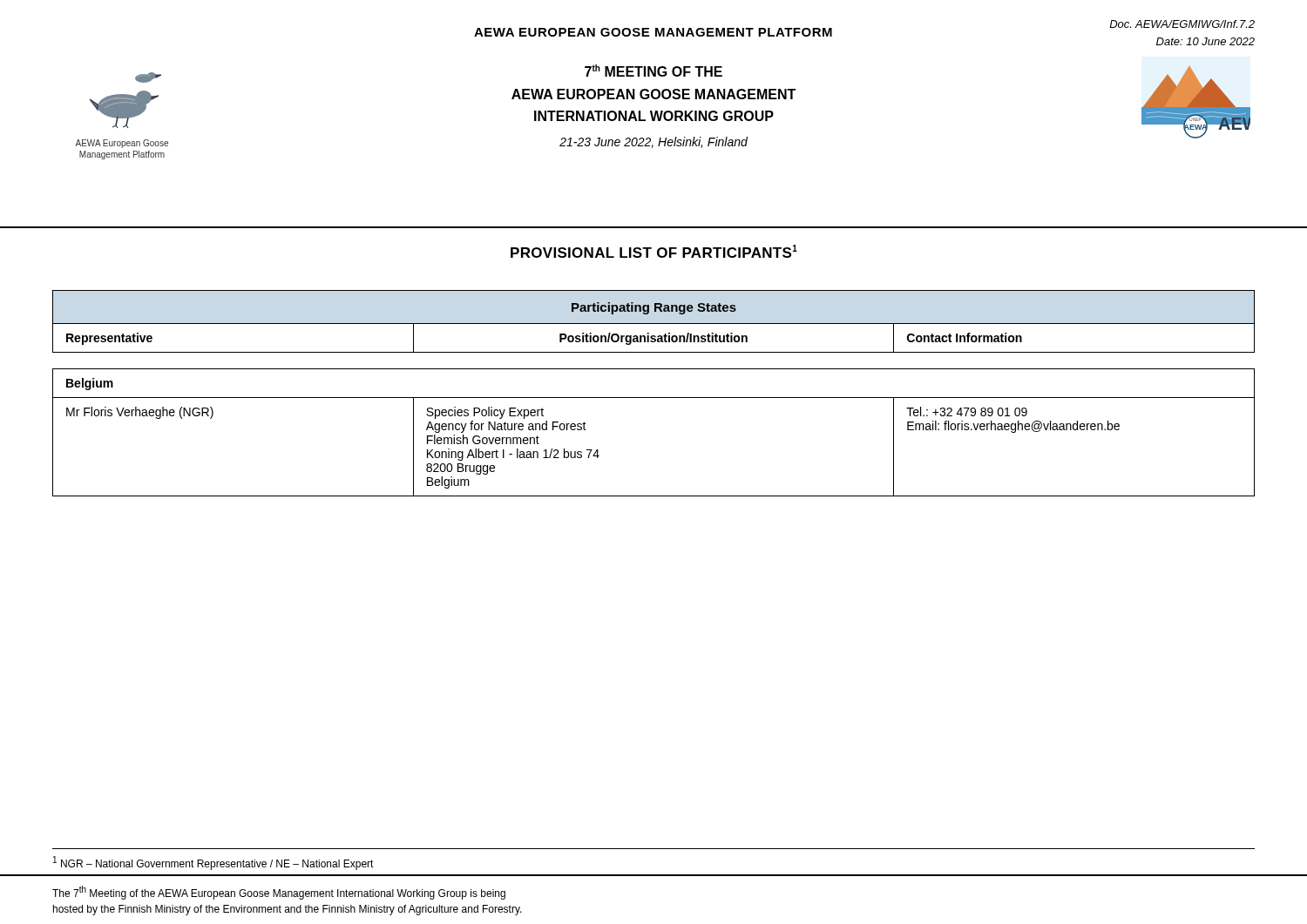Navigate to the passage starting "PROVISIONAL LIST OF PARTICIPANTS1"
The width and height of the screenshot is (1307, 924).
point(654,252)
